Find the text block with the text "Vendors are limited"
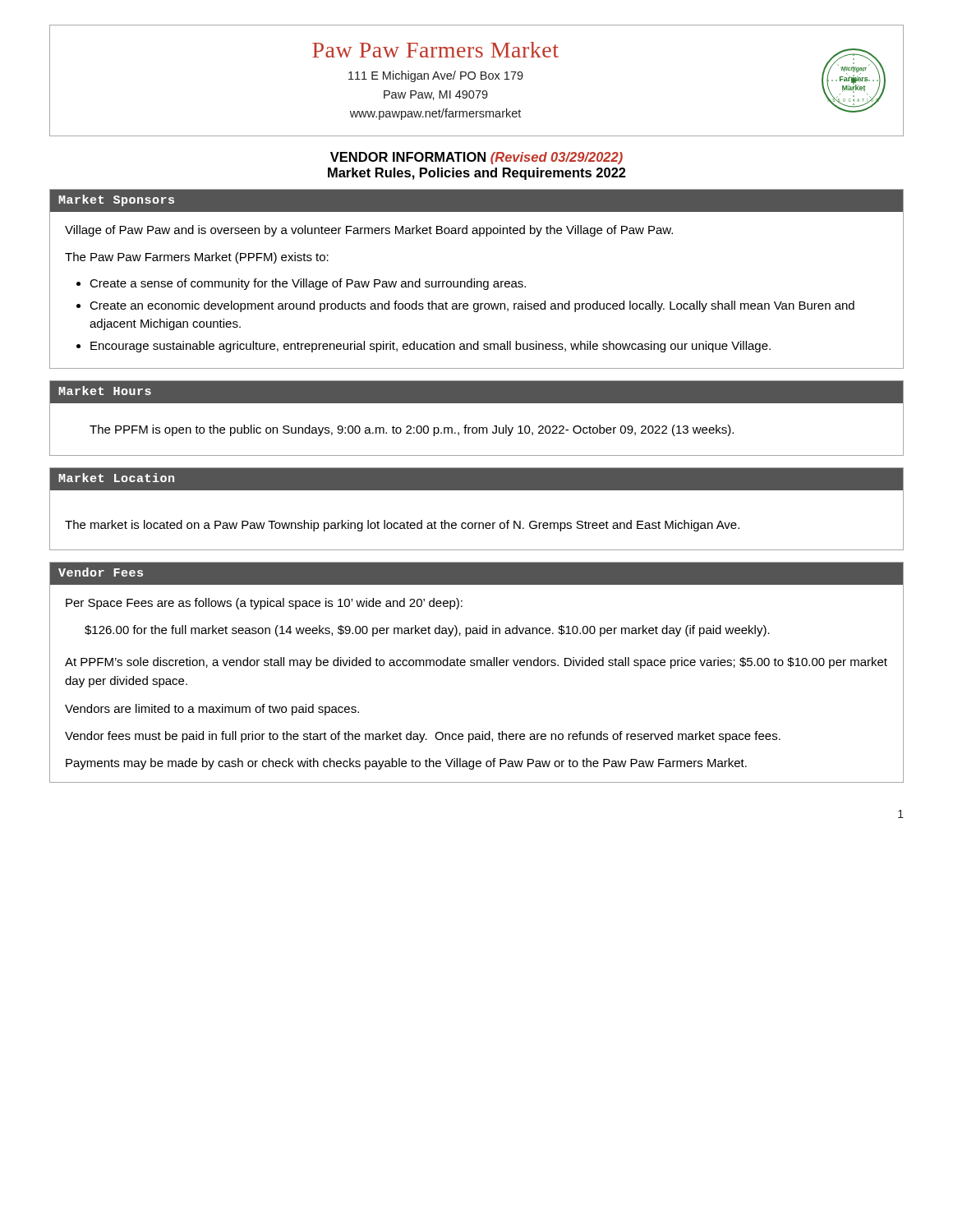953x1232 pixels. pyautogui.click(x=213, y=708)
